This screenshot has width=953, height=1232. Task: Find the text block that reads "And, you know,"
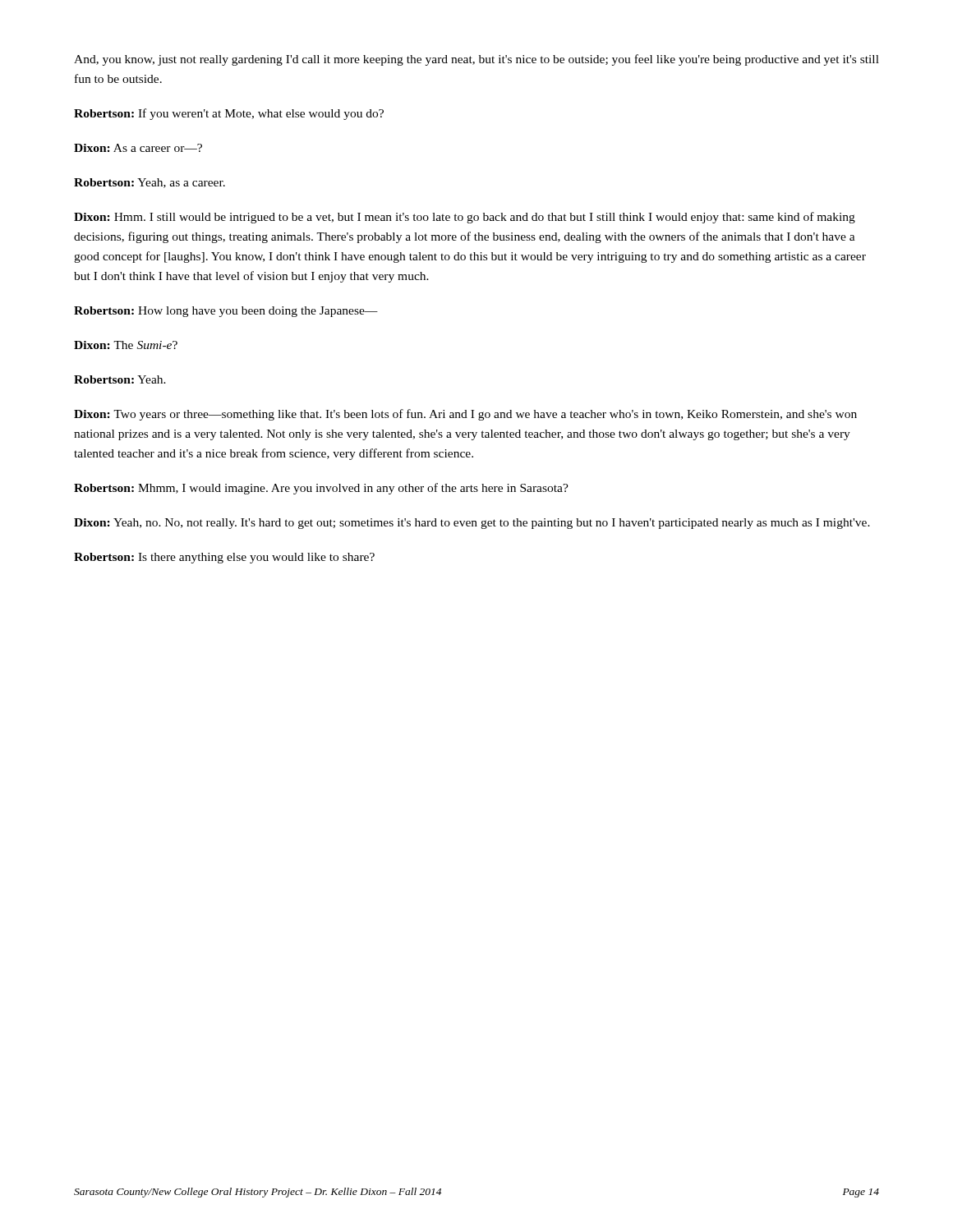click(x=476, y=69)
